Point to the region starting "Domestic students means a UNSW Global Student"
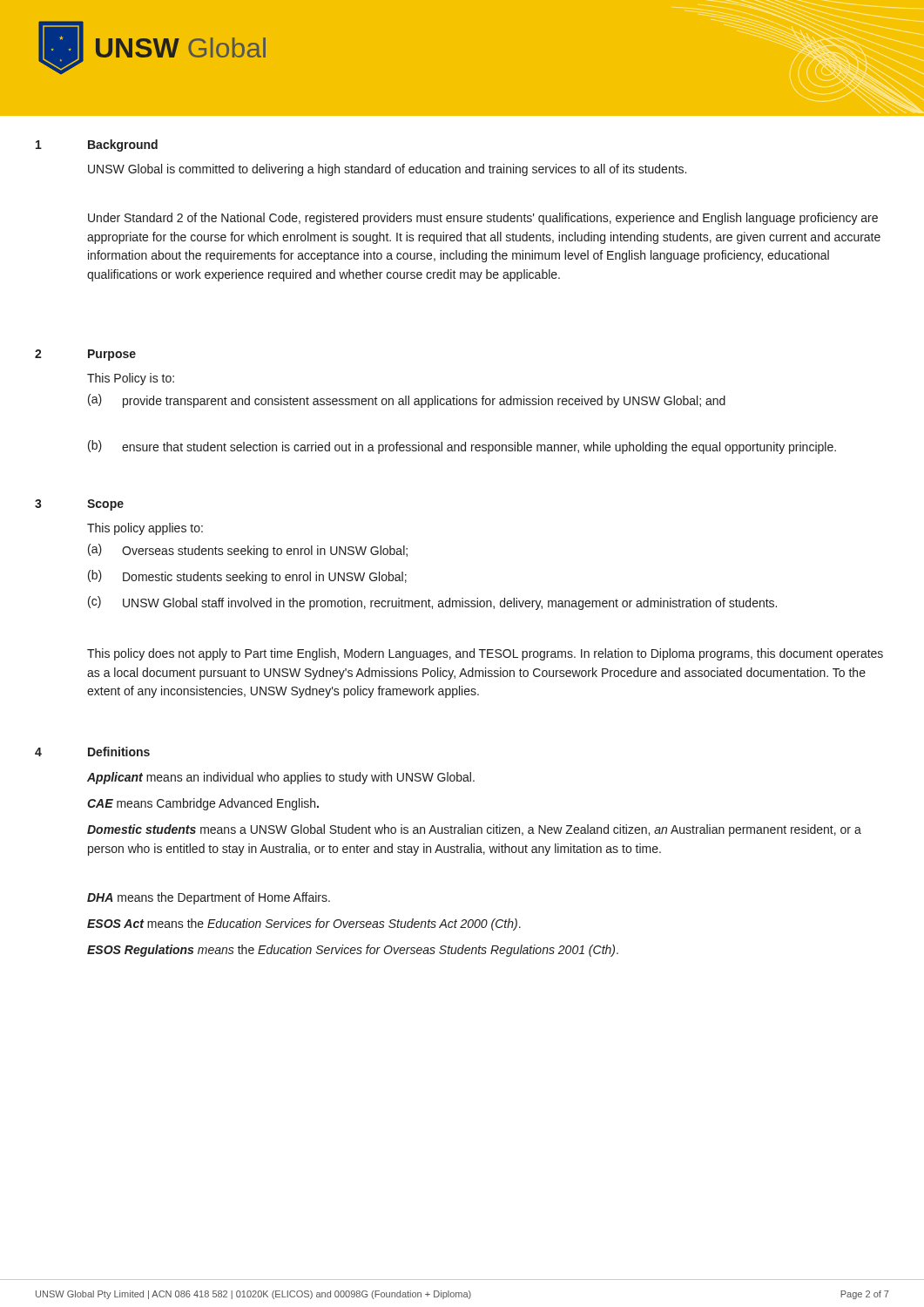 488,840
